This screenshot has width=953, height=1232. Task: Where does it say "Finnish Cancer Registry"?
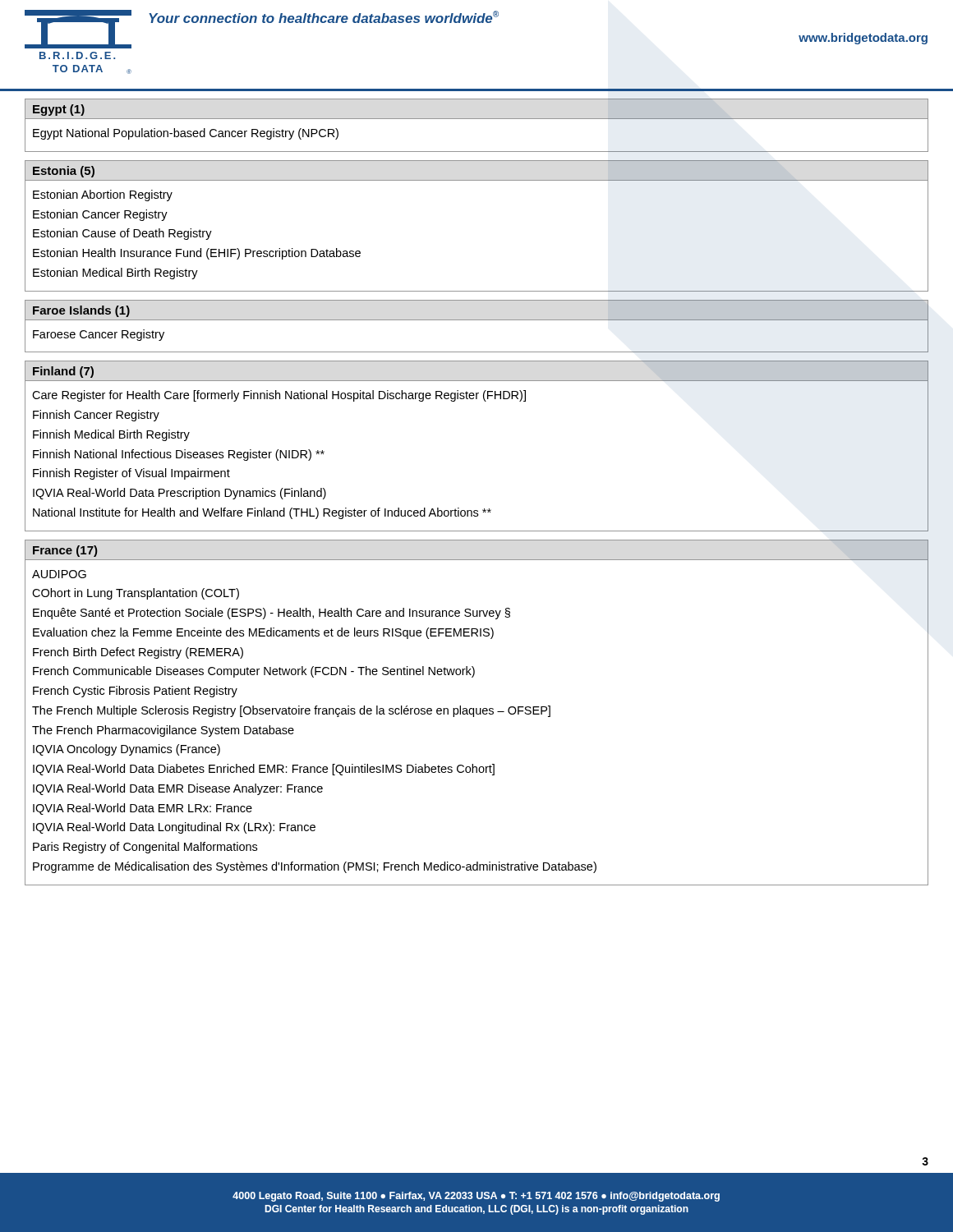coord(96,416)
